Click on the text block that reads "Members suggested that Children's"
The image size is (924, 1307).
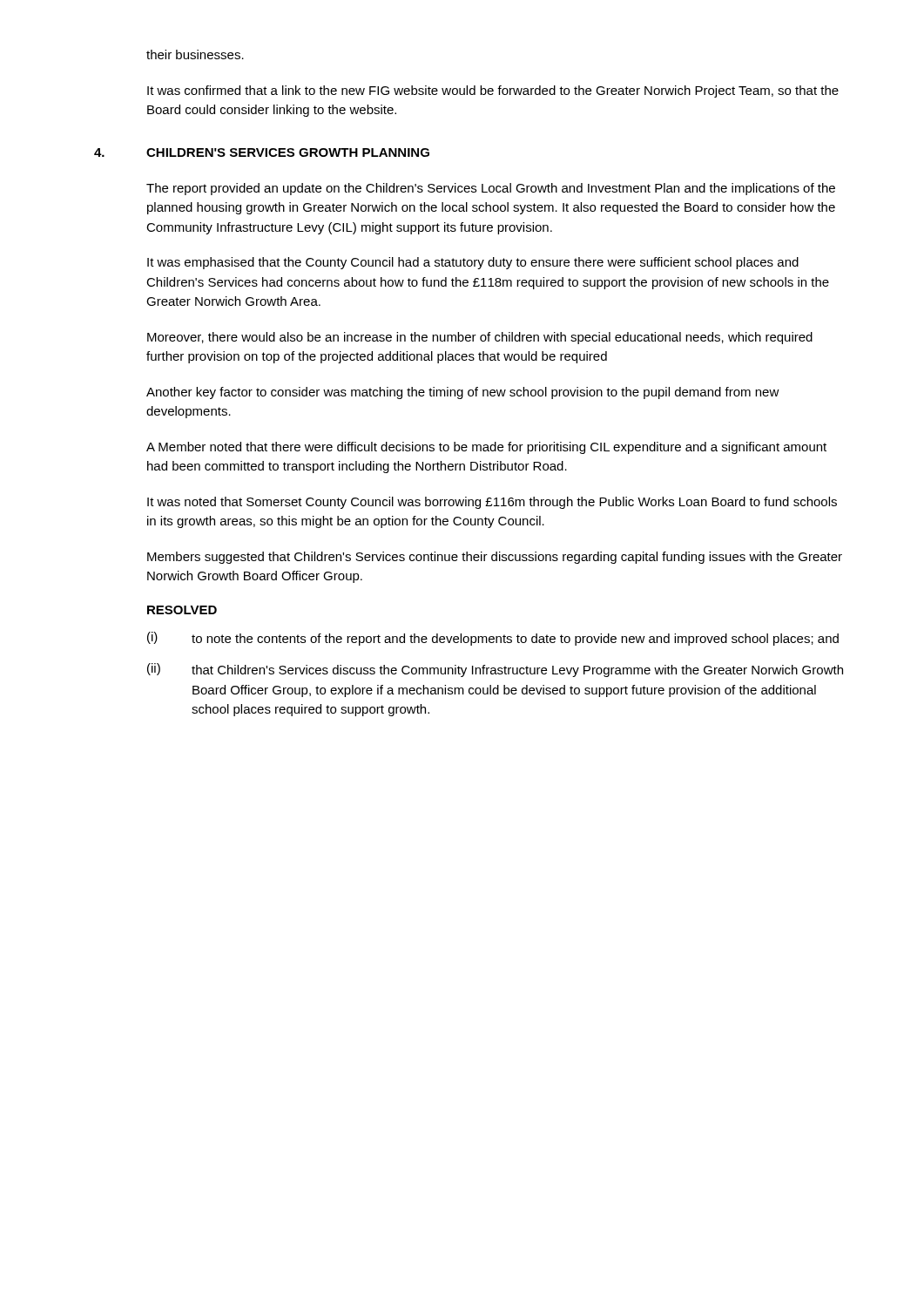[x=494, y=566]
